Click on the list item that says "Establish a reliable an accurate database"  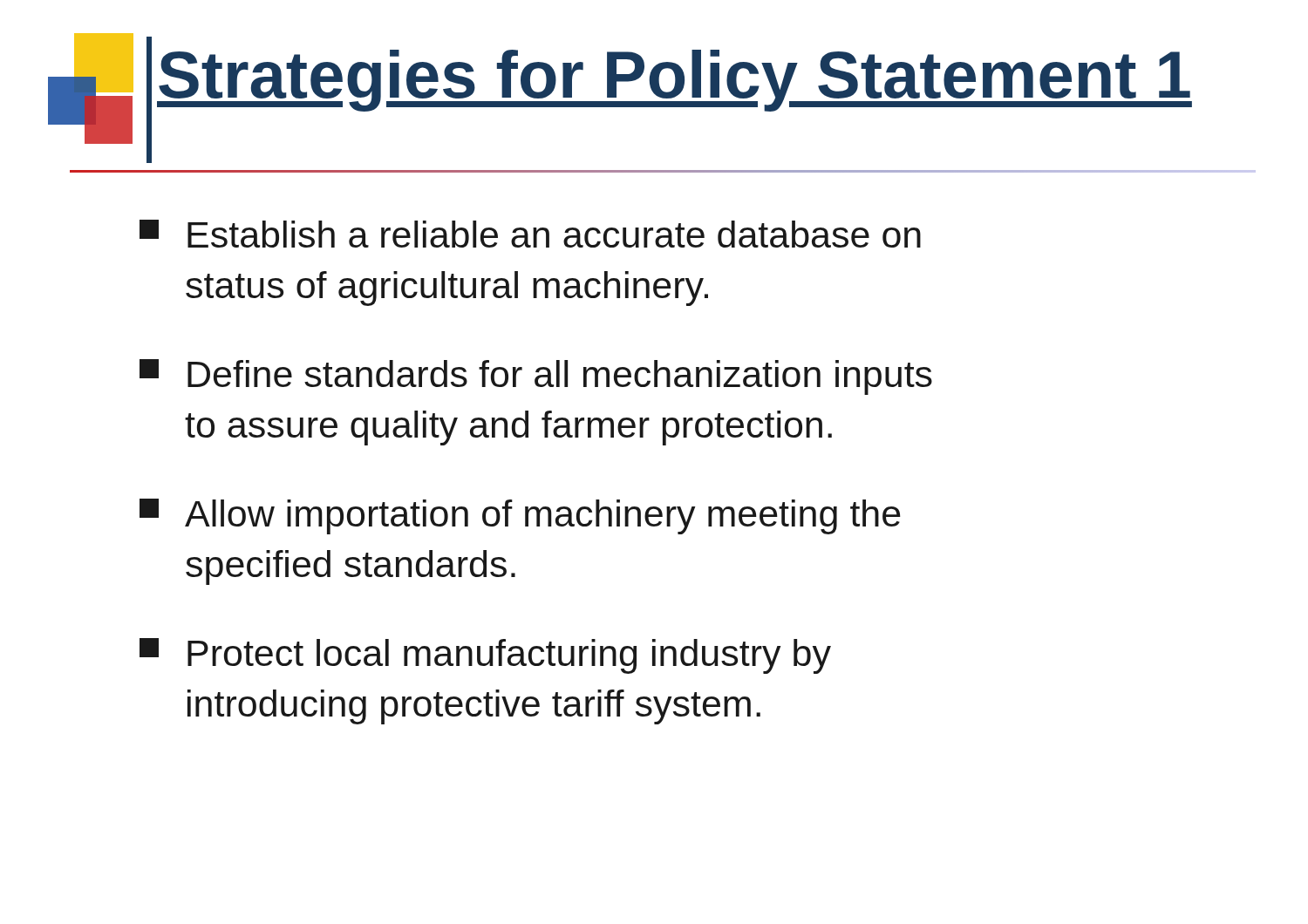(x=531, y=260)
